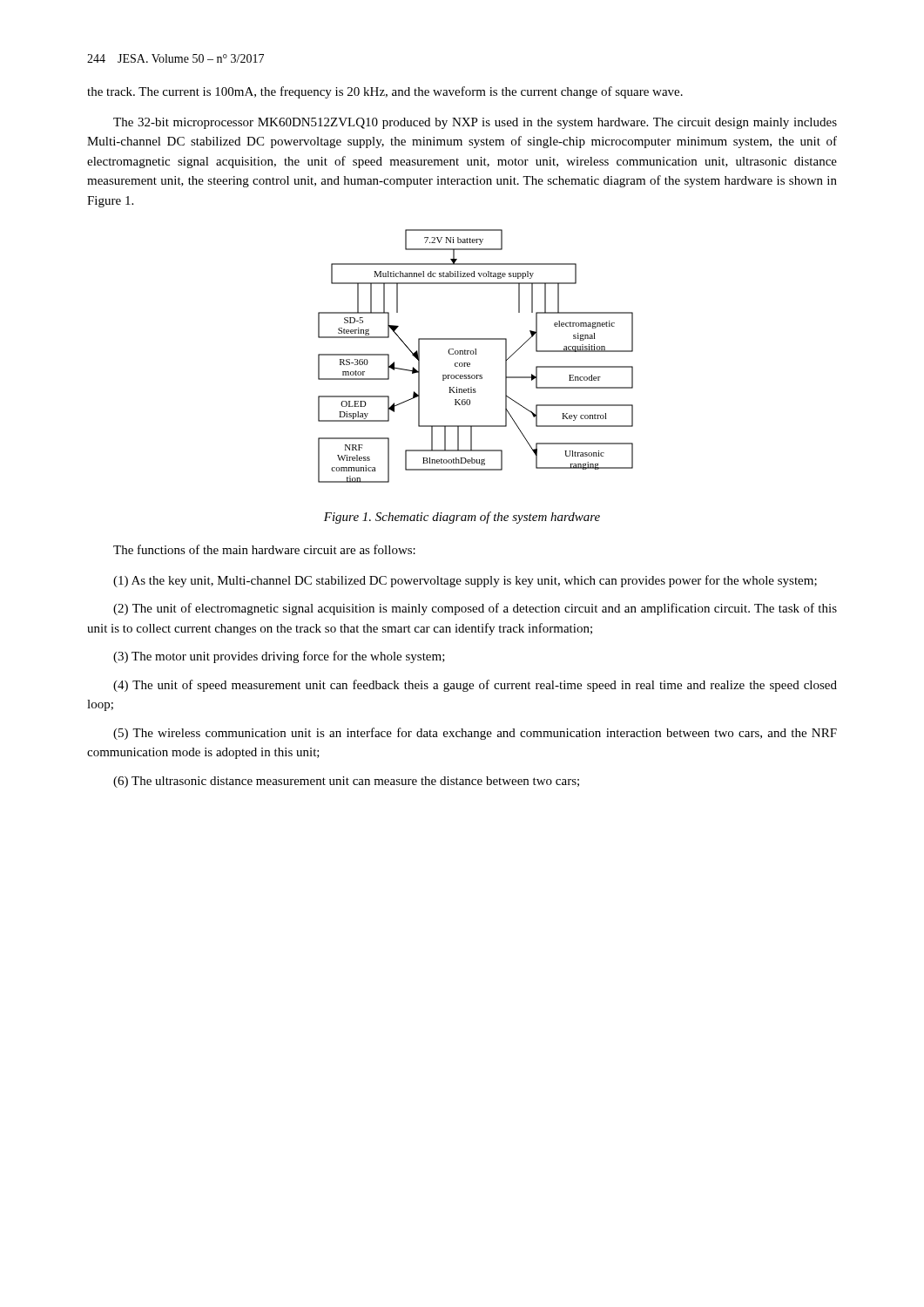Viewport: 924px width, 1307px height.
Task: Where is the passage that starts "(6) The ultrasonic distance measurement unit can measure"?
Action: click(x=347, y=780)
